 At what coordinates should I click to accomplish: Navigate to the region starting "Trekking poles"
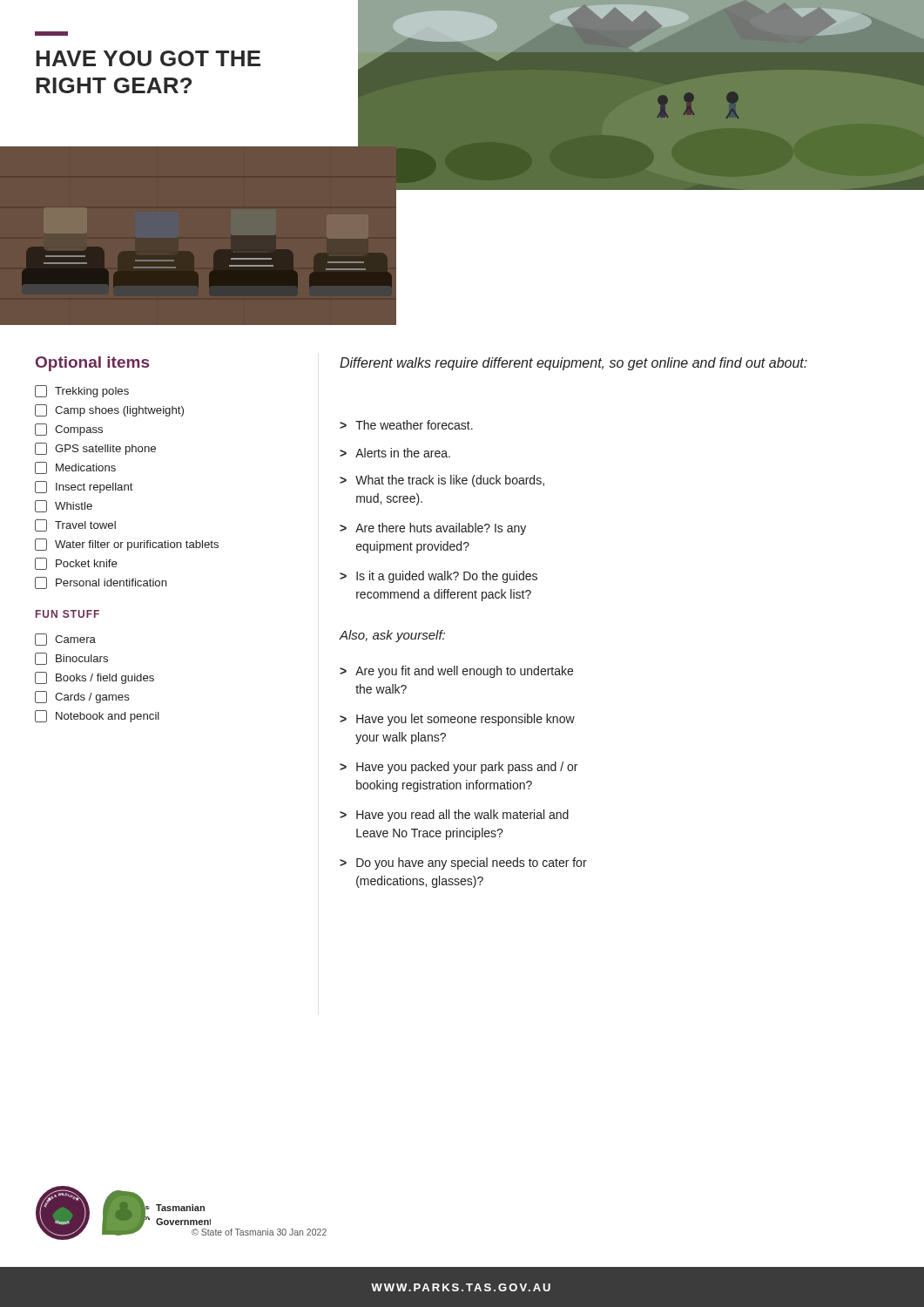82,391
